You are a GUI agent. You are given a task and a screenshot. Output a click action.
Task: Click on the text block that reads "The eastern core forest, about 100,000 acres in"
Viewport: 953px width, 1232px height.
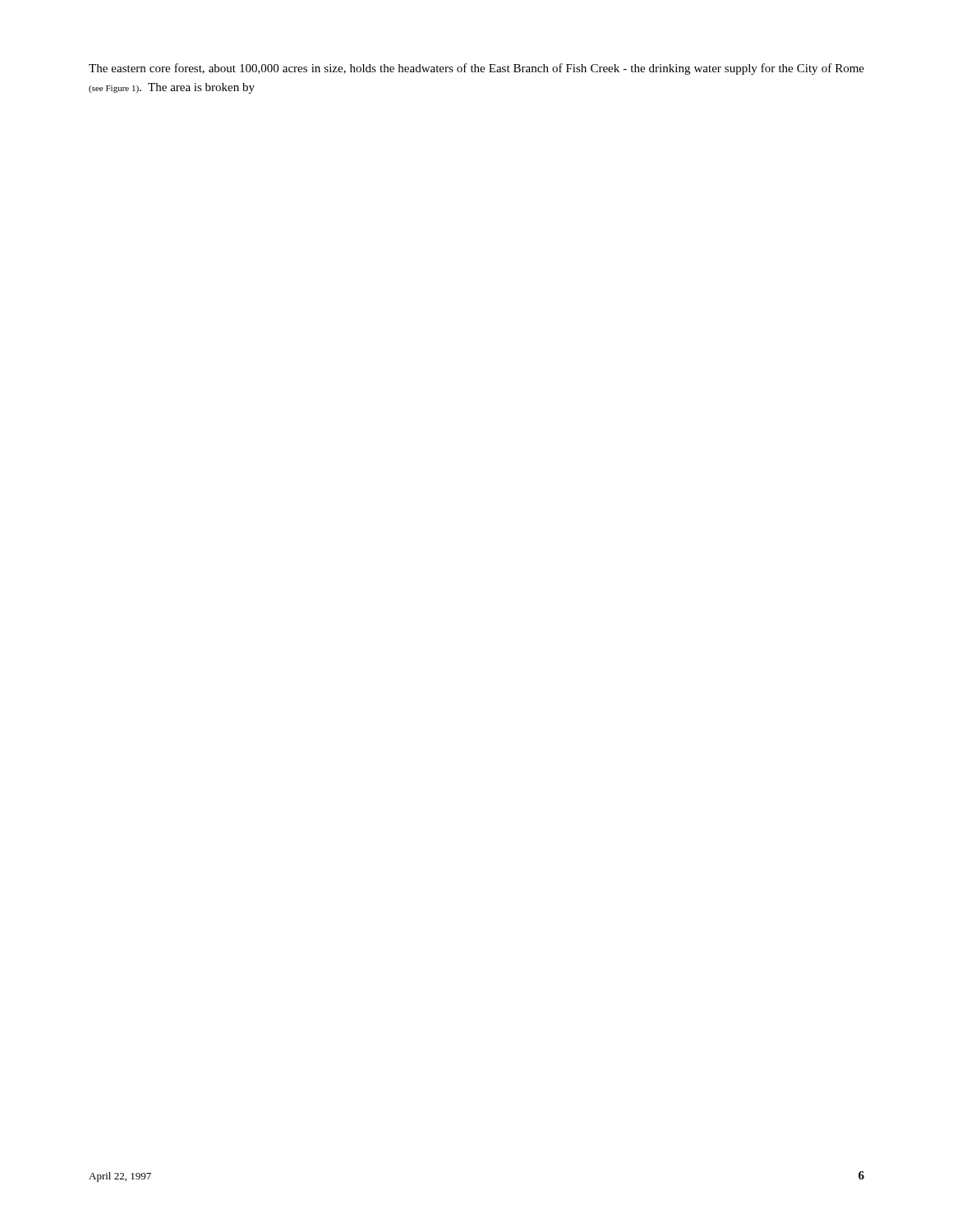coord(476,78)
